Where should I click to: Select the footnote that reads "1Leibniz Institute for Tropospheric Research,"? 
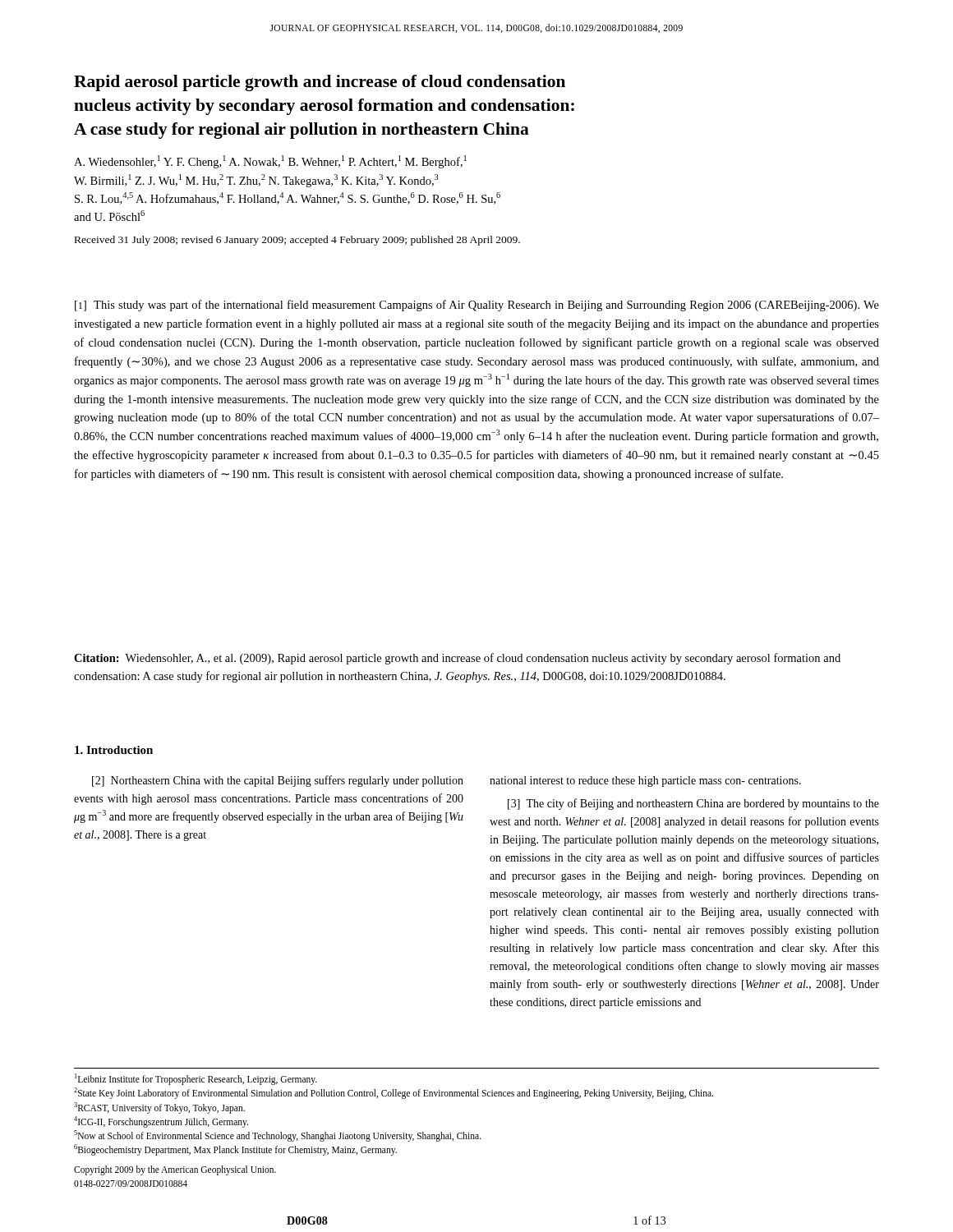point(476,1132)
